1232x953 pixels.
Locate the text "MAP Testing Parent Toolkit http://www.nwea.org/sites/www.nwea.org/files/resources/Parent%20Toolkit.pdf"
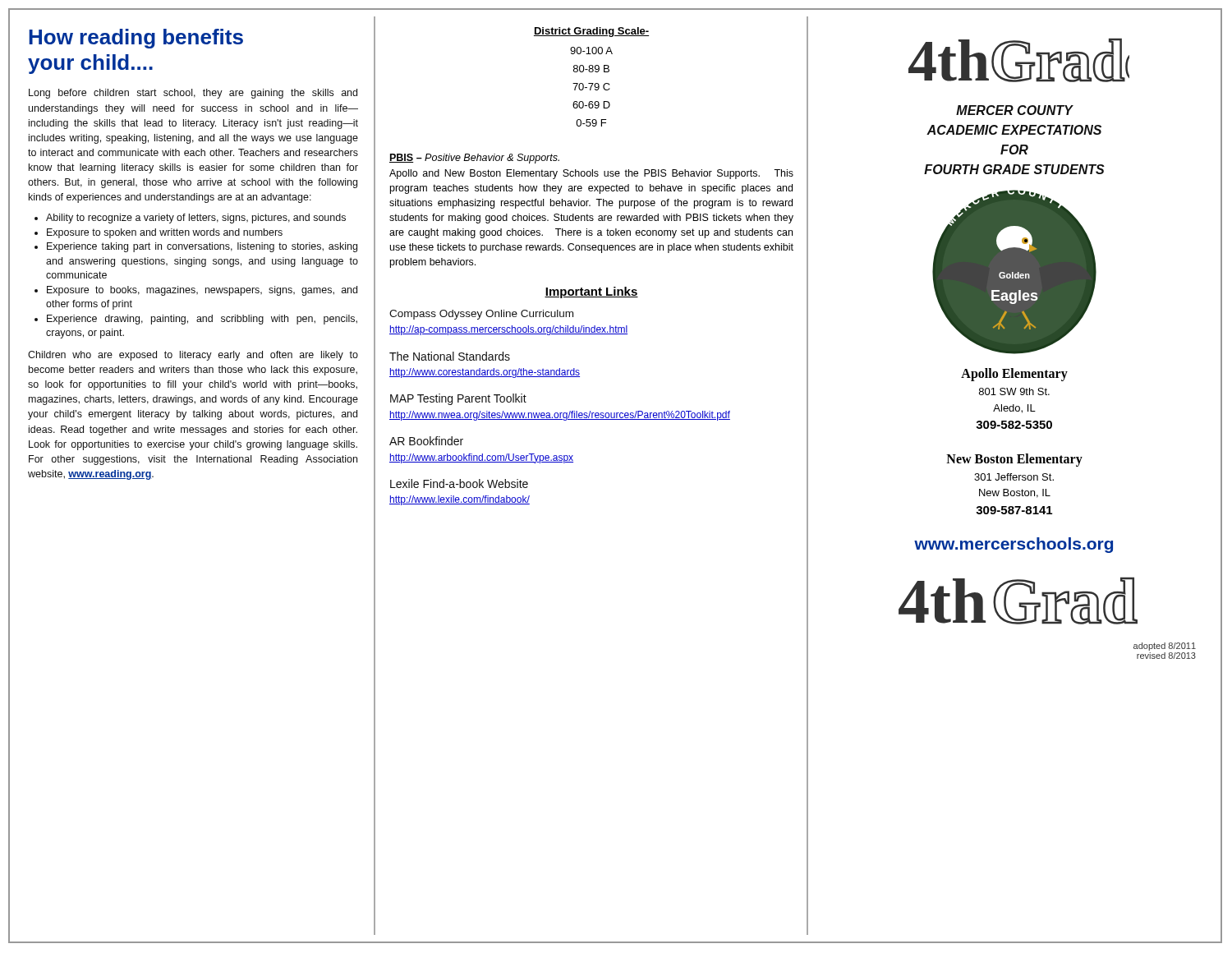591,406
